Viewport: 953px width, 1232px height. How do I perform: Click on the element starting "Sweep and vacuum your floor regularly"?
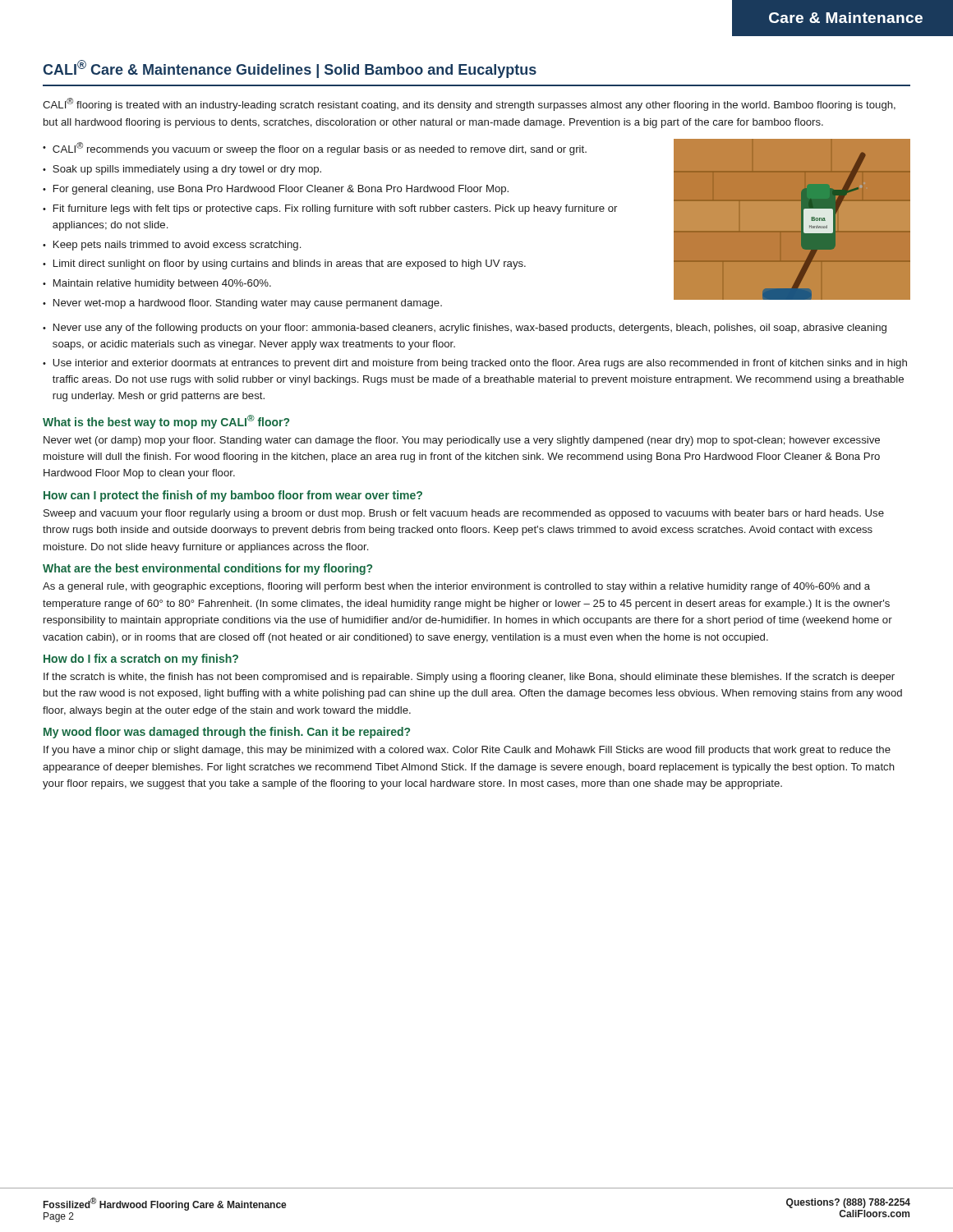tap(463, 530)
